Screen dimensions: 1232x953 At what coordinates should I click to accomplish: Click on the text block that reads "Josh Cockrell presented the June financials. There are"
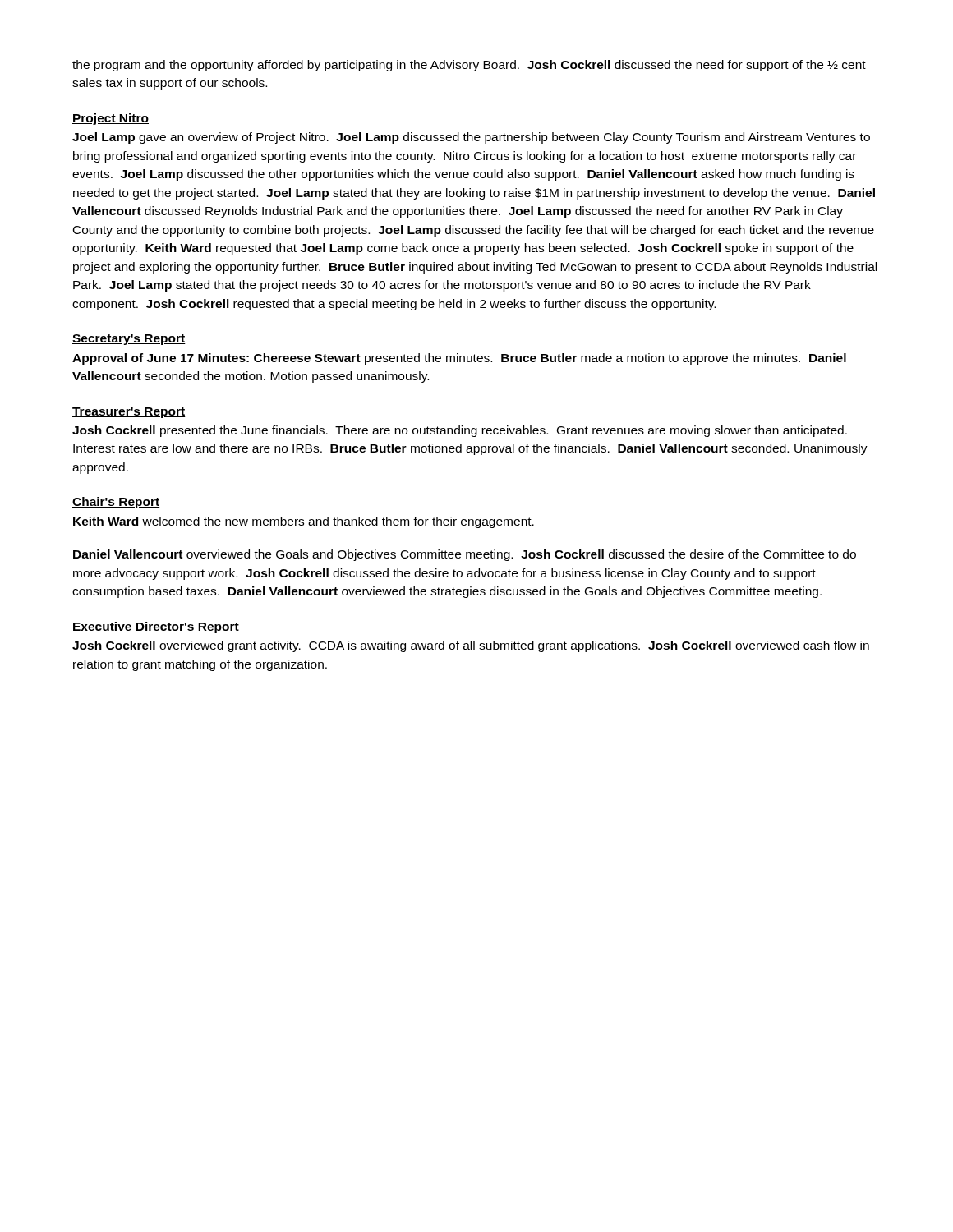pyautogui.click(x=476, y=449)
